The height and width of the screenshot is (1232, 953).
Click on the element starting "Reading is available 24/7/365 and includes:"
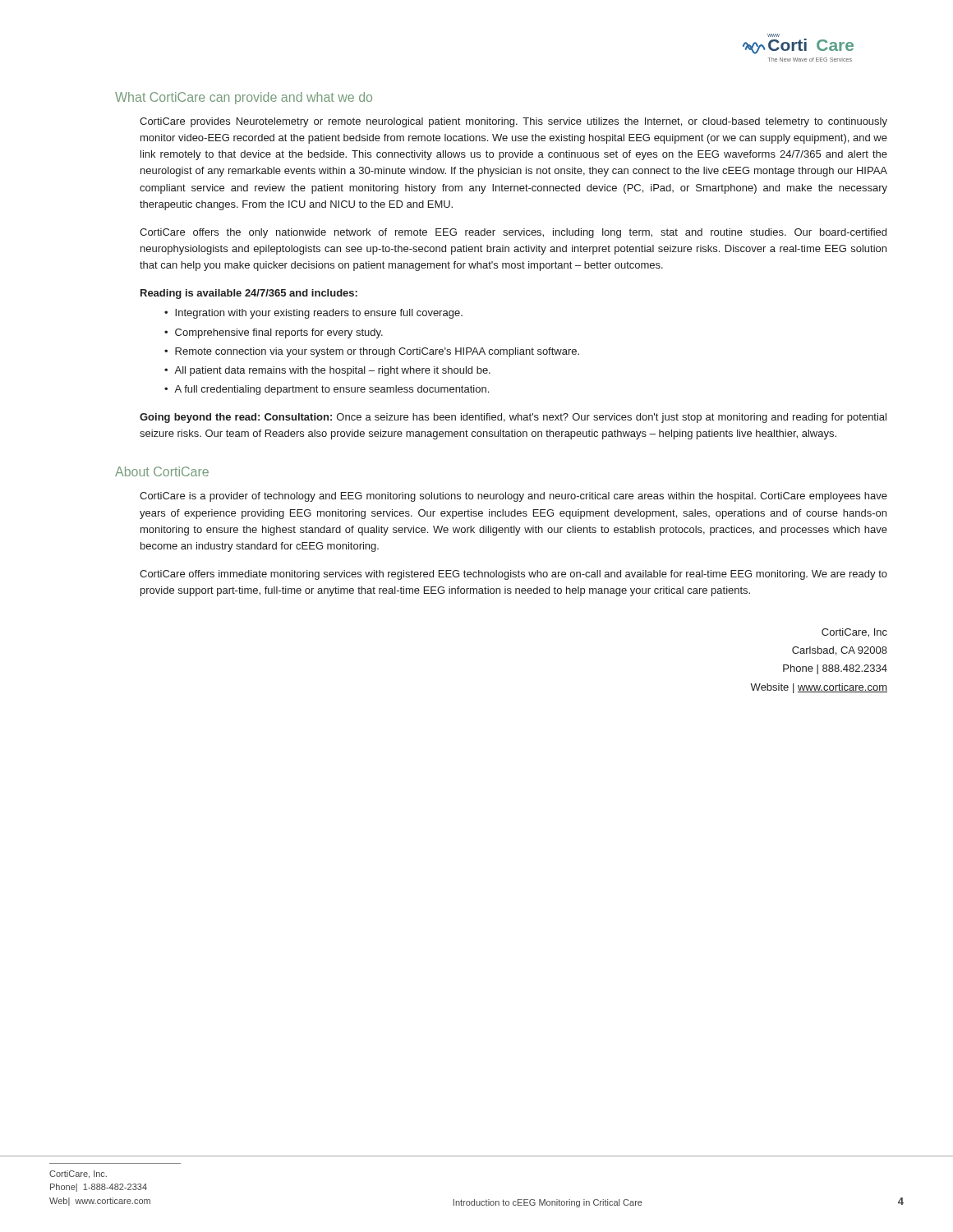(249, 293)
